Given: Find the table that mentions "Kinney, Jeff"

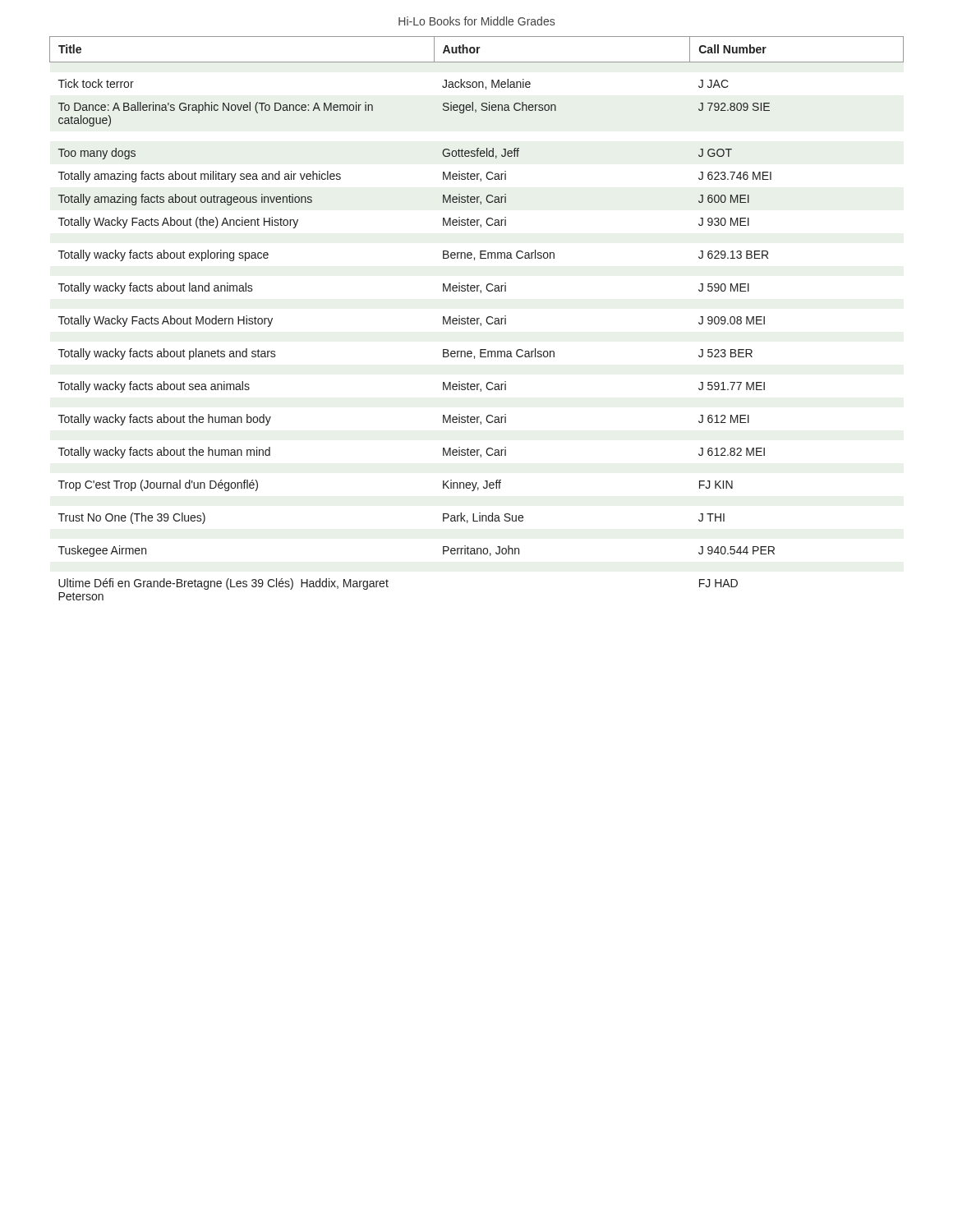Looking at the screenshot, I should tap(476, 322).
